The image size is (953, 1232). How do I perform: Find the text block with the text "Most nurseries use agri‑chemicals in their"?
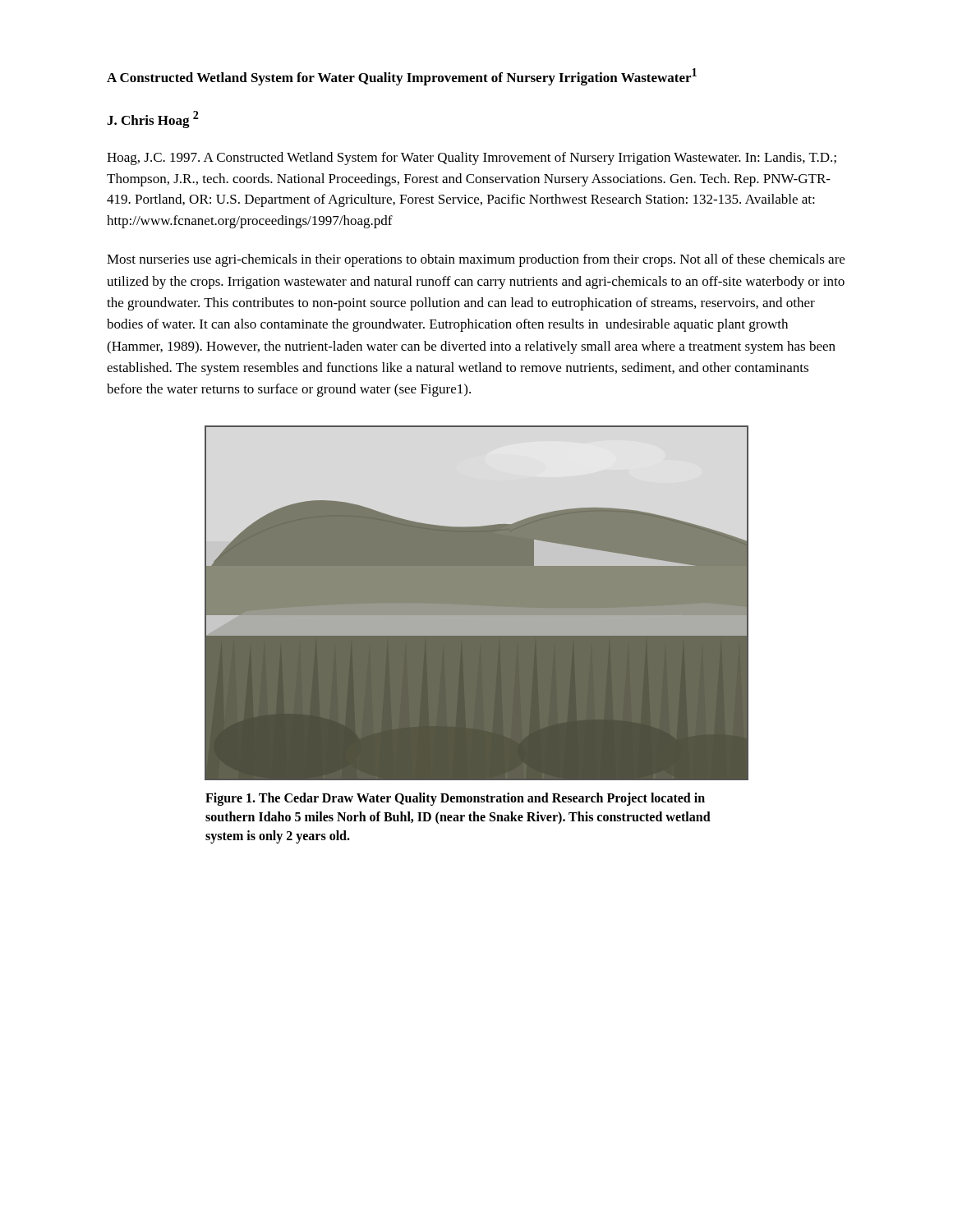(476, 324)
